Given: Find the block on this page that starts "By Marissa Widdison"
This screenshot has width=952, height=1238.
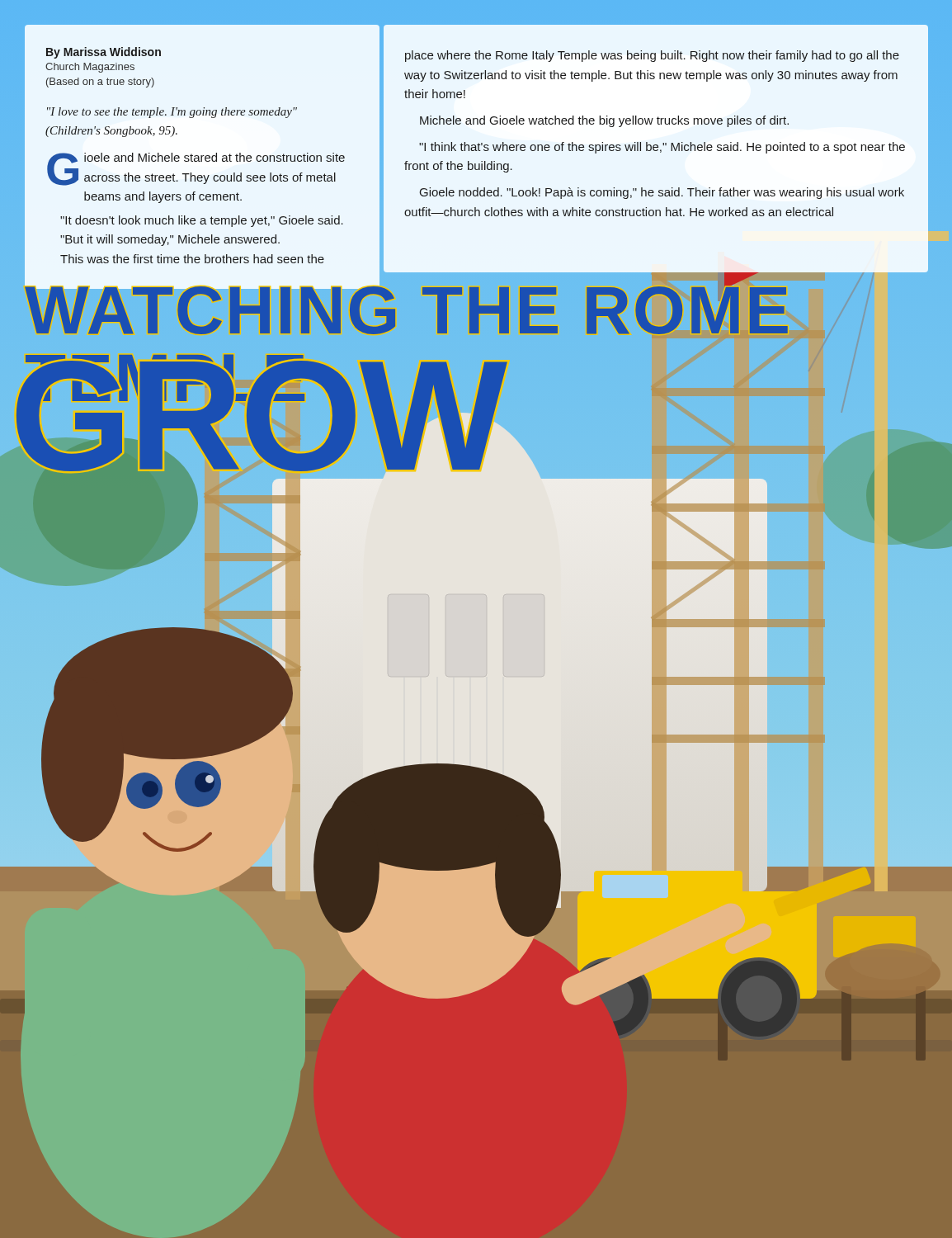Looking at the screenshot, I should [206, 157].
